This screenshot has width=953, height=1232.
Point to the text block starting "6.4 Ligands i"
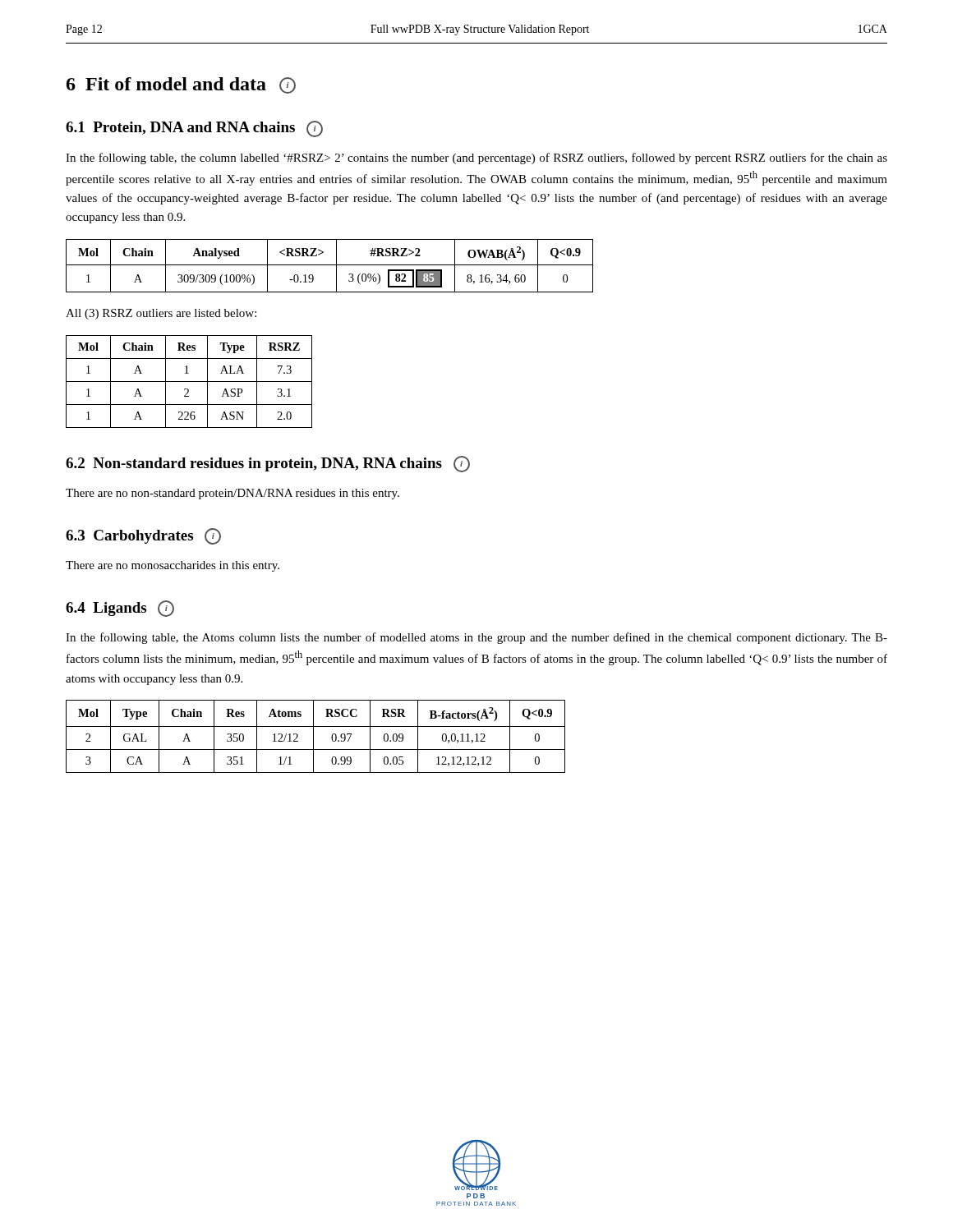click(x=120, y=608)
